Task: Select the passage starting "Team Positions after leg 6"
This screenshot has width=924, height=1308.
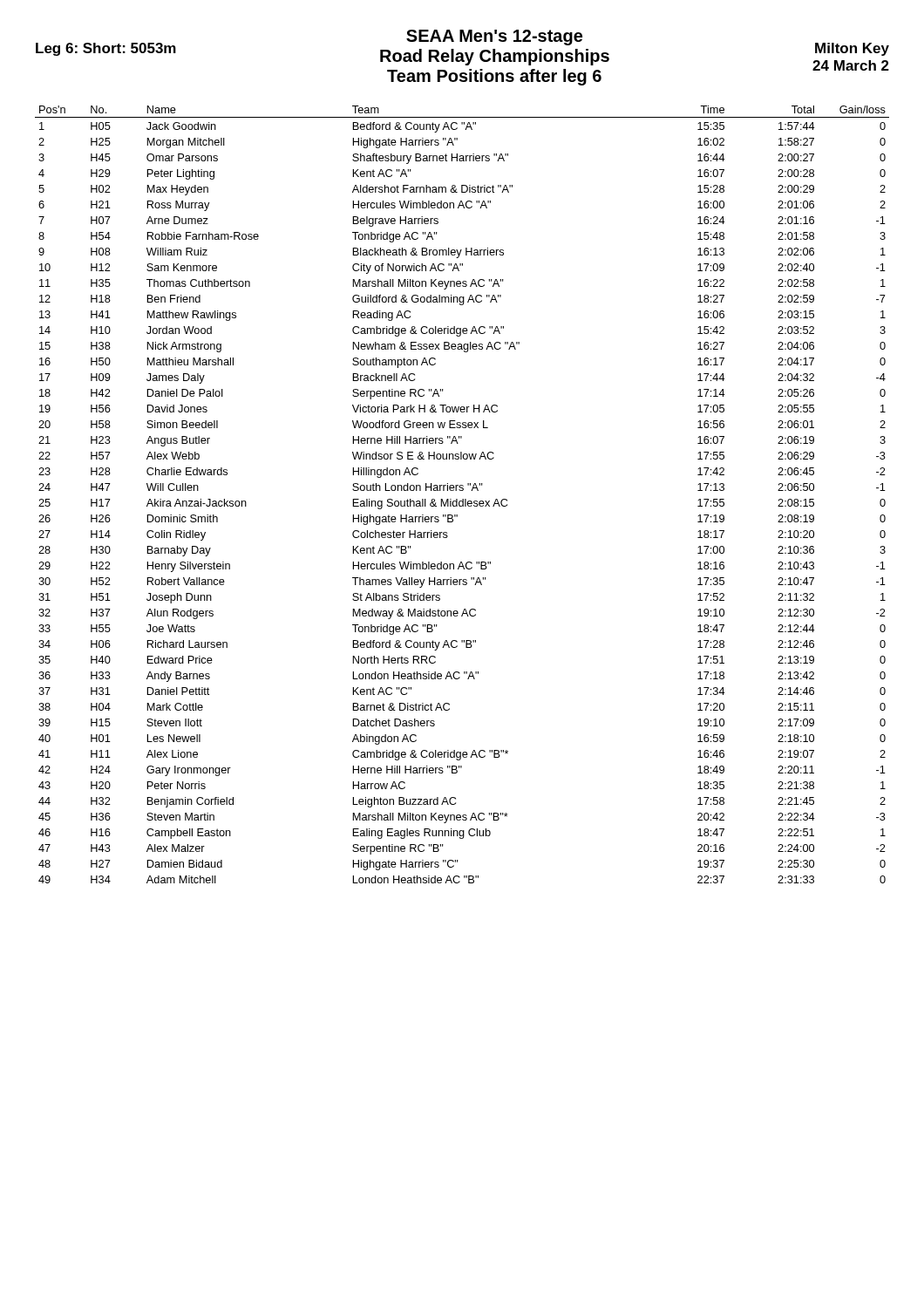Action: click(x=495, y=76)
